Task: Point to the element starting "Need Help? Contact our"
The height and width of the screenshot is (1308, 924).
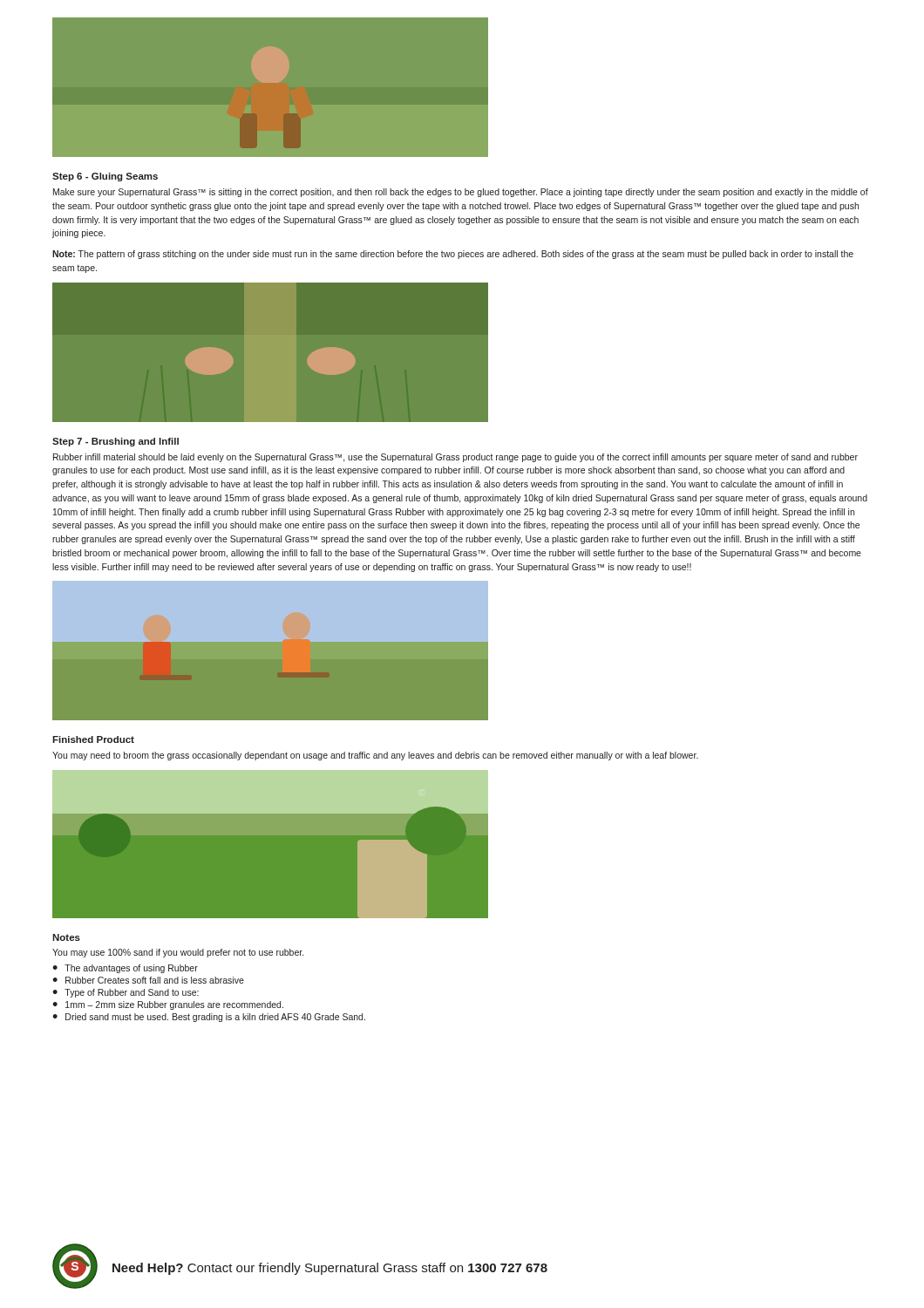Action: pyautogui.click(x=330, y=1267)
